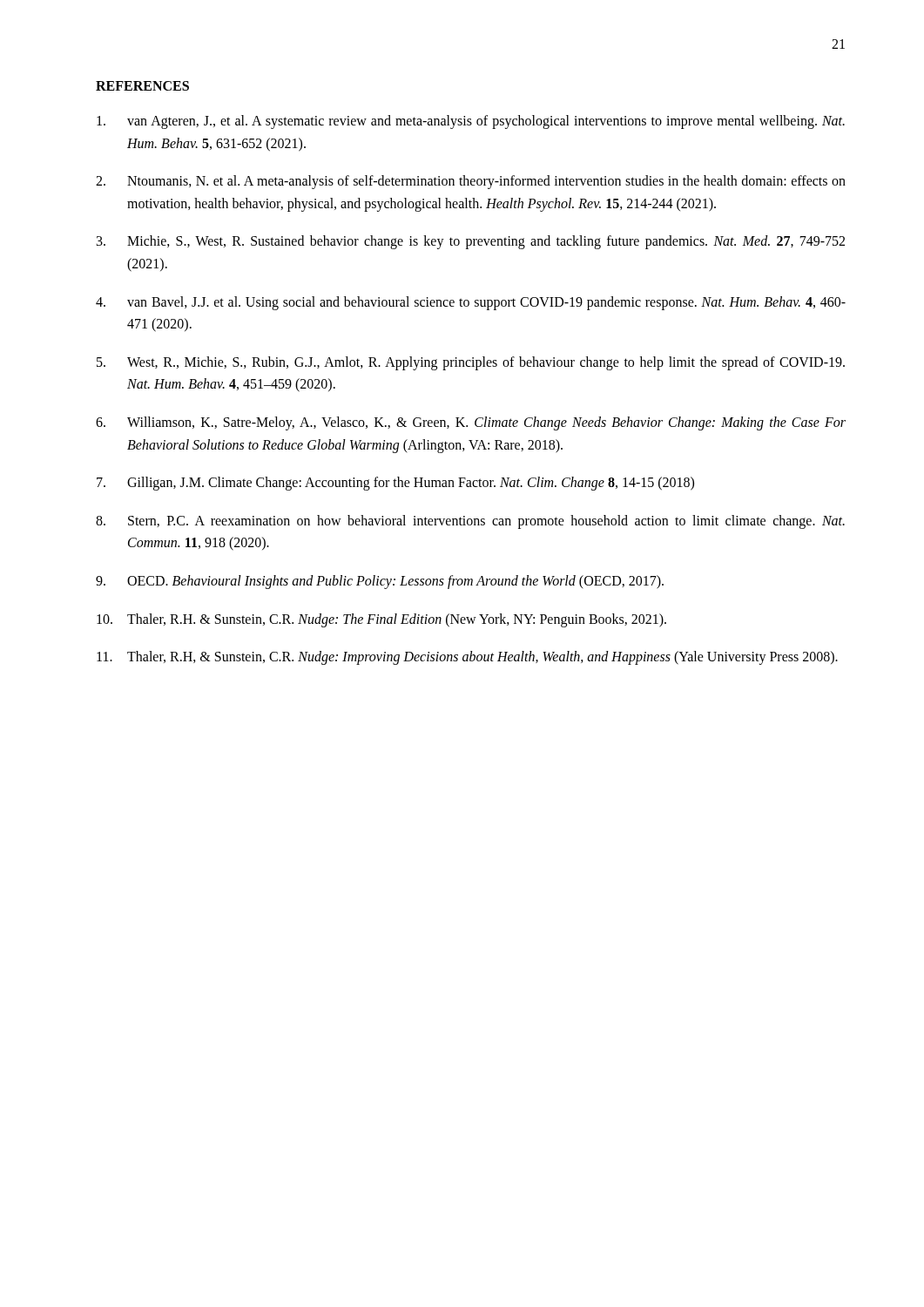Find the list item that reads "11. Thaler, R.H, & Sunstein, C.R. Nudge:"

467,657
